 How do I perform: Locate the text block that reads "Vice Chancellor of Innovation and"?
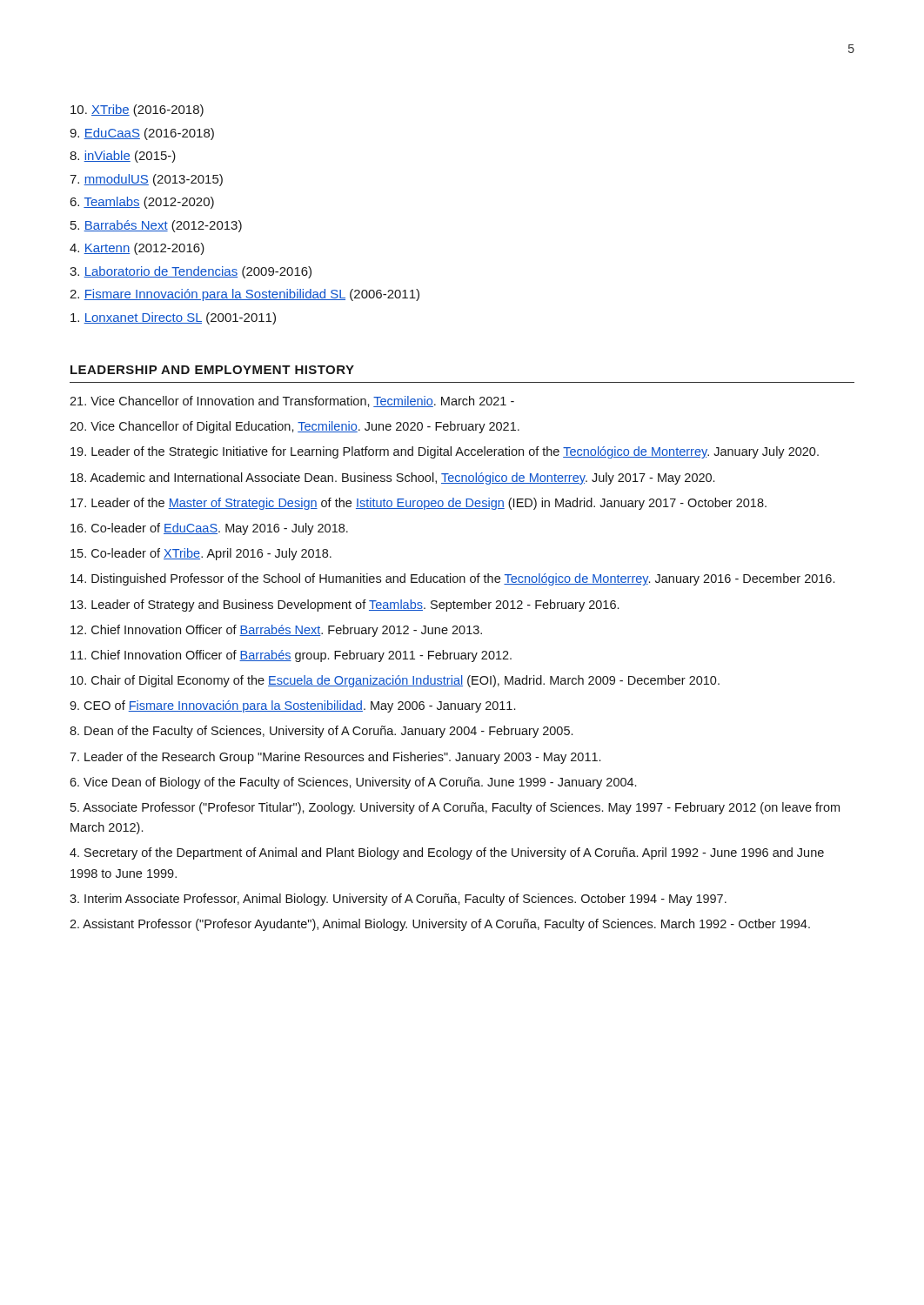point(462,663)
